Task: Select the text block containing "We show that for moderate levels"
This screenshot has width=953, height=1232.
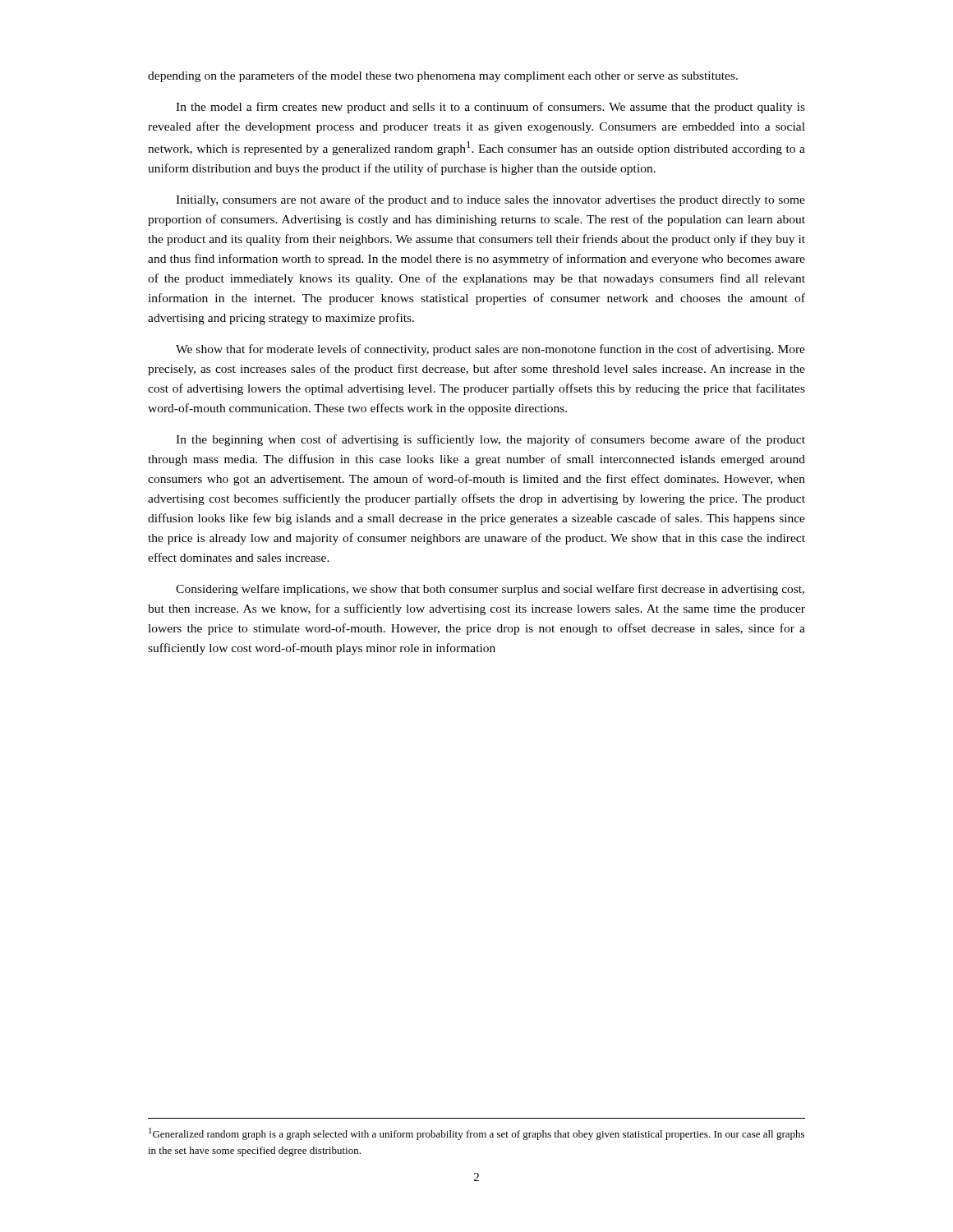Action: [476, 378]
